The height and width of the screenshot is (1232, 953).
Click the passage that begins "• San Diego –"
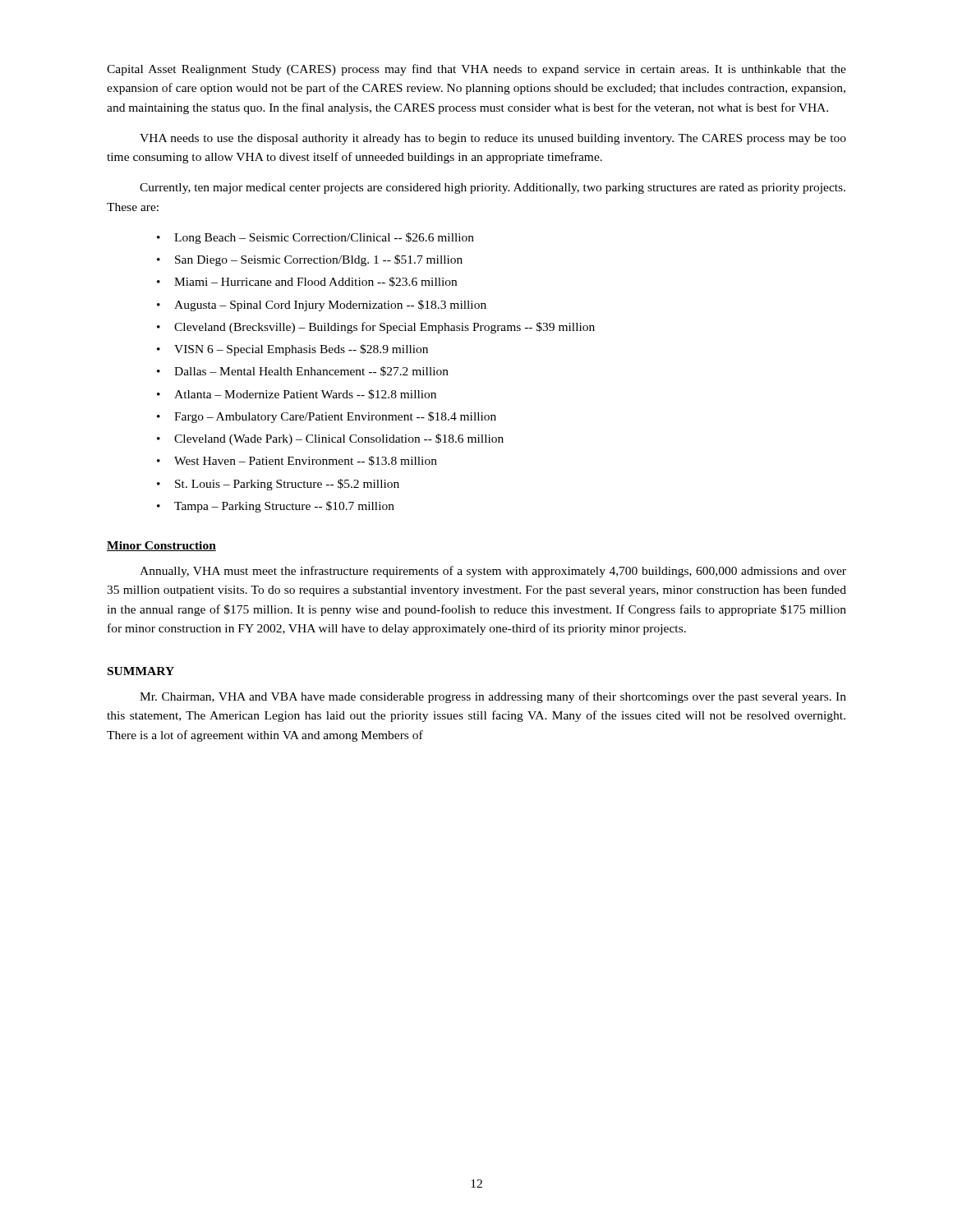[309, 259]
